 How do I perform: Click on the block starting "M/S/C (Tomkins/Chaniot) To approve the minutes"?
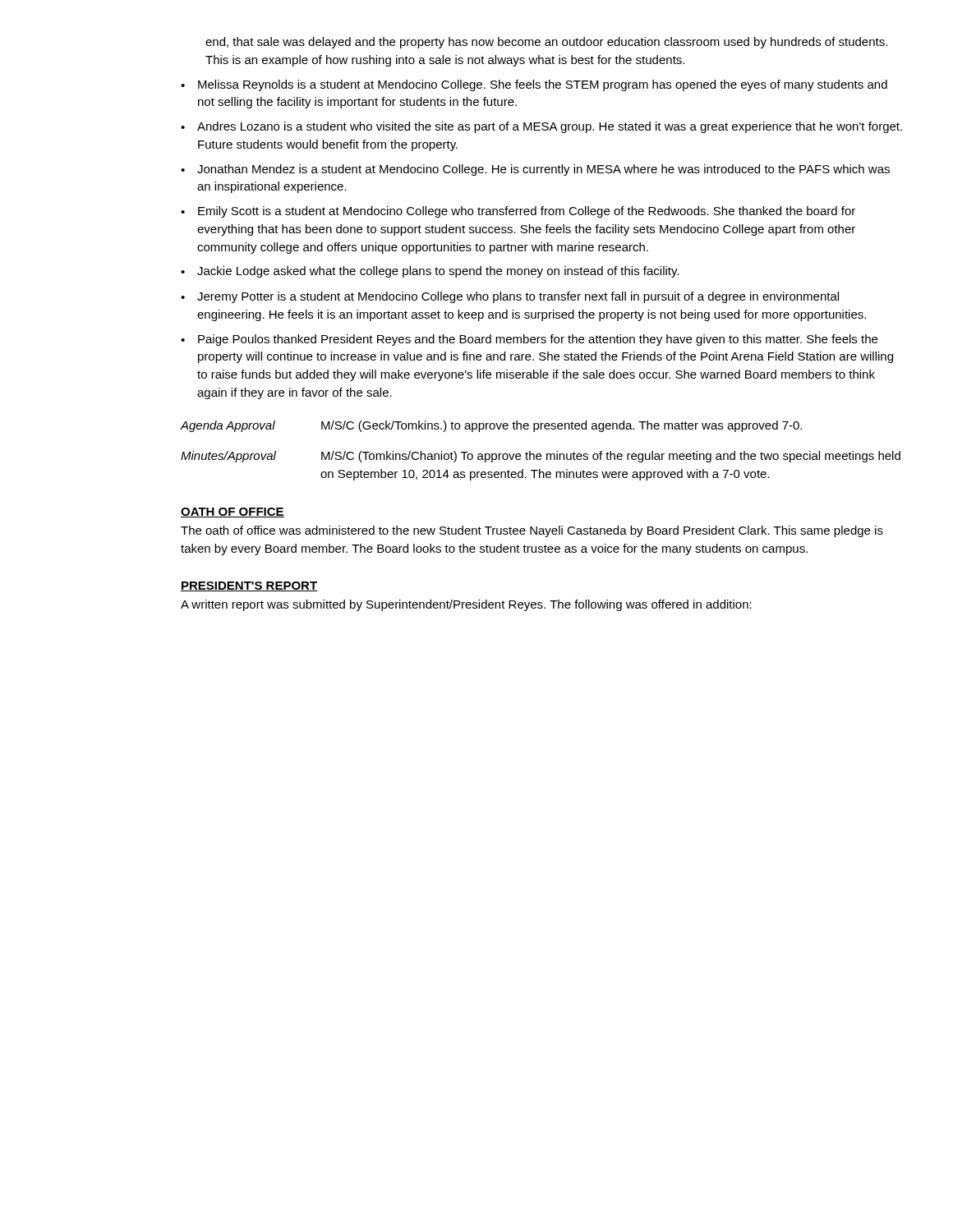611,465
